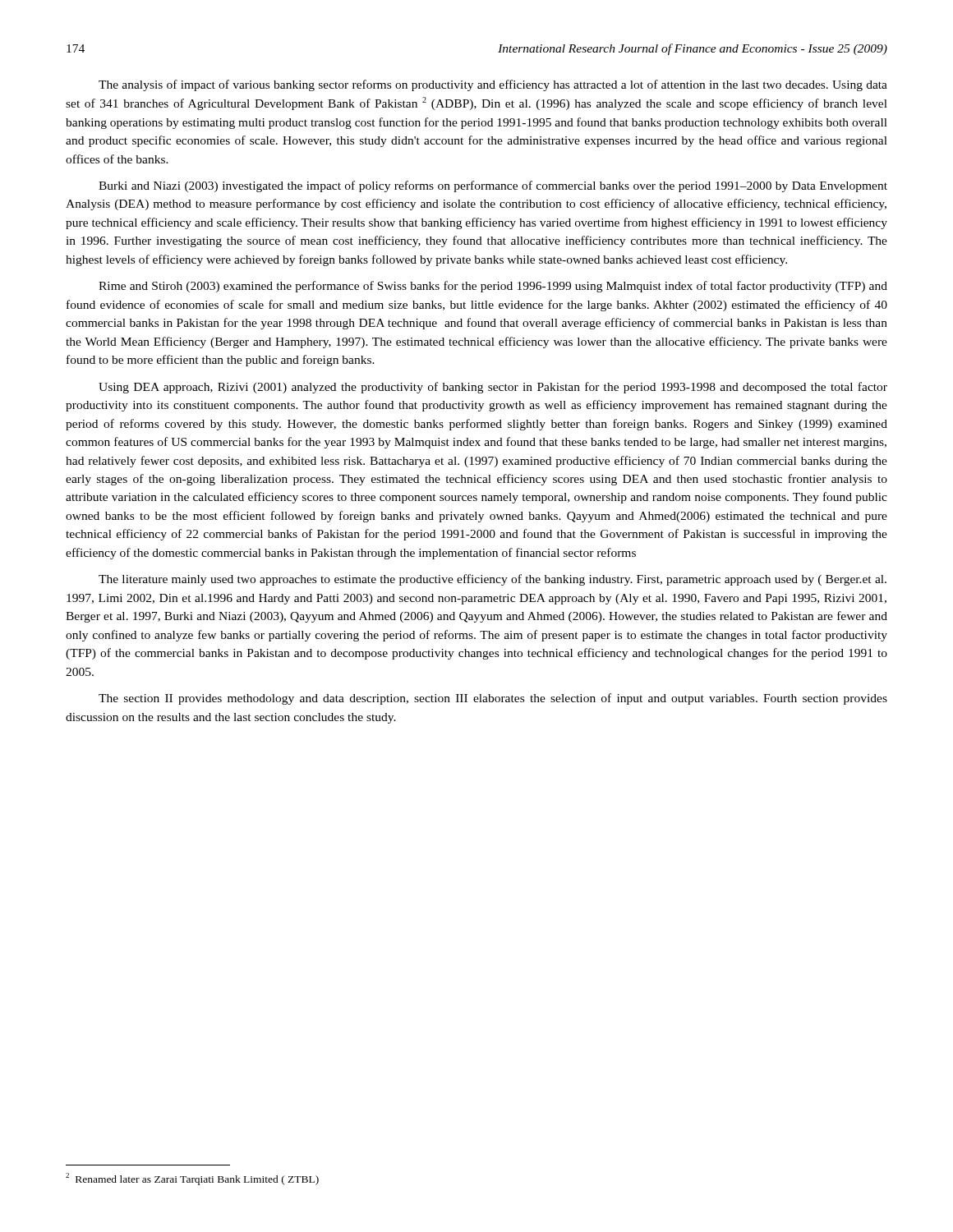The image size is (953, 1232).
Task: Click on the region starting "2 Renamed later"
Action: (192, 1178)
